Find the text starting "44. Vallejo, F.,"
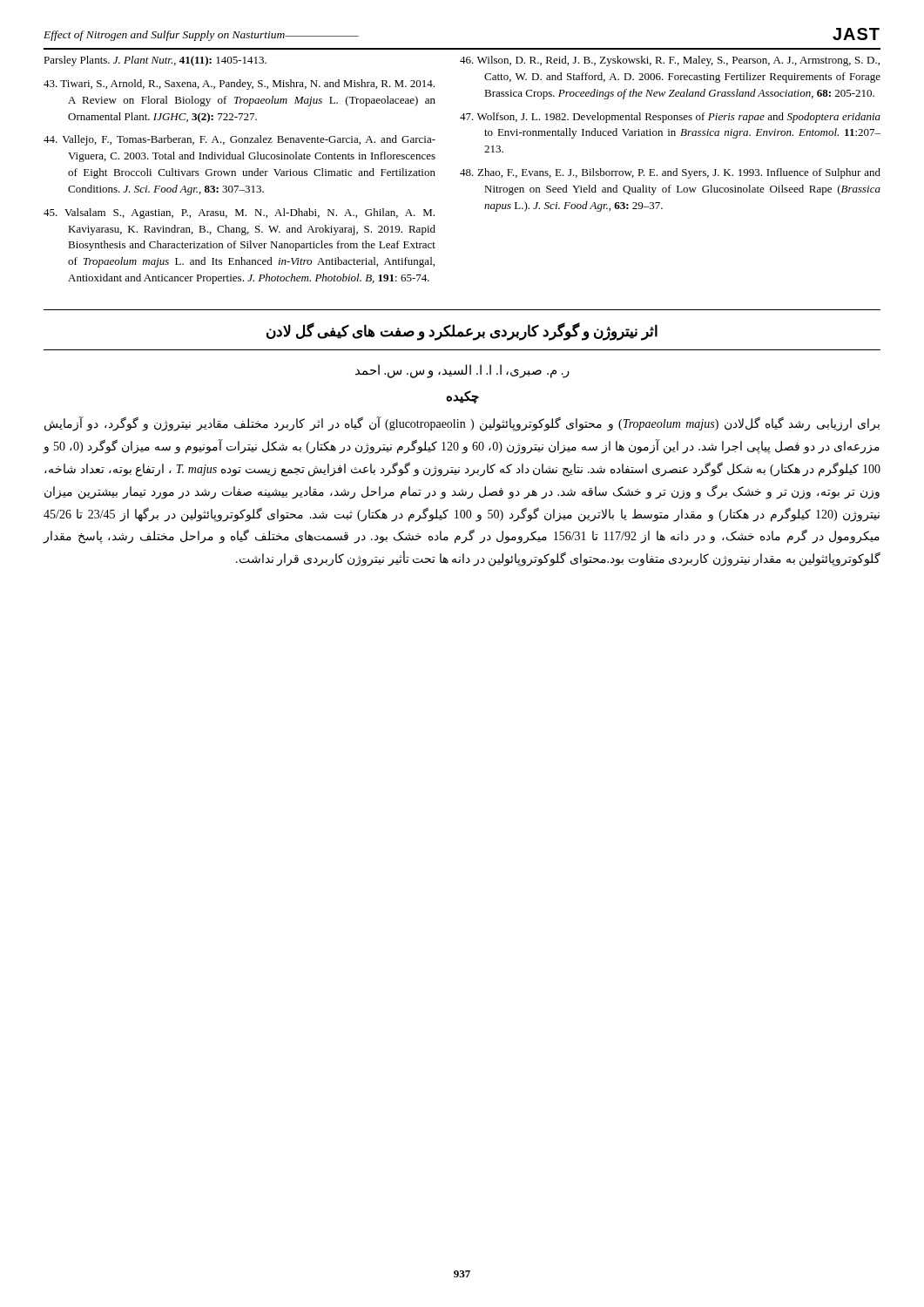 click(240, 164)
